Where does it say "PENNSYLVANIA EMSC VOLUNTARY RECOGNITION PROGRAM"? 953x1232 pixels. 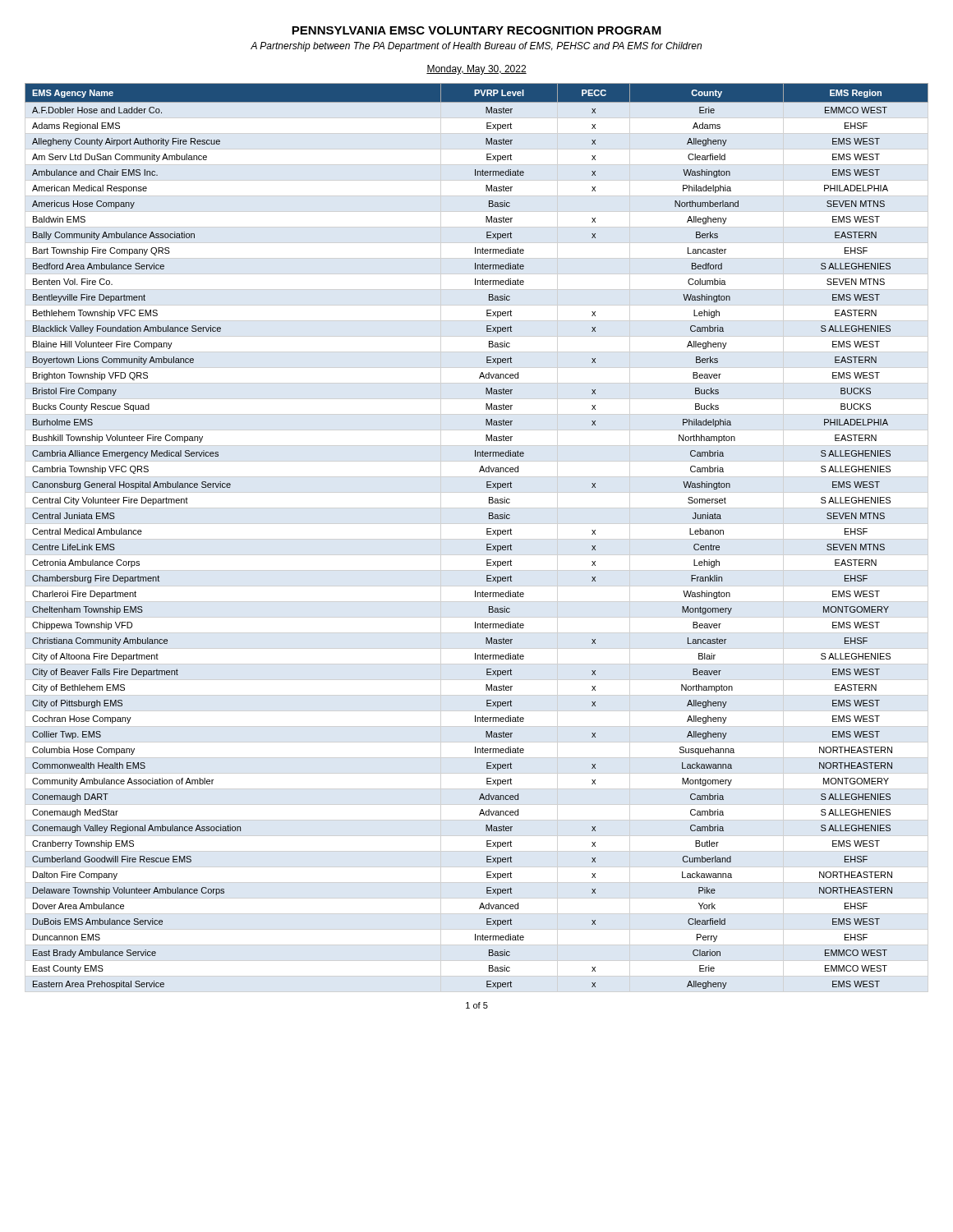[x=476, y=30]
